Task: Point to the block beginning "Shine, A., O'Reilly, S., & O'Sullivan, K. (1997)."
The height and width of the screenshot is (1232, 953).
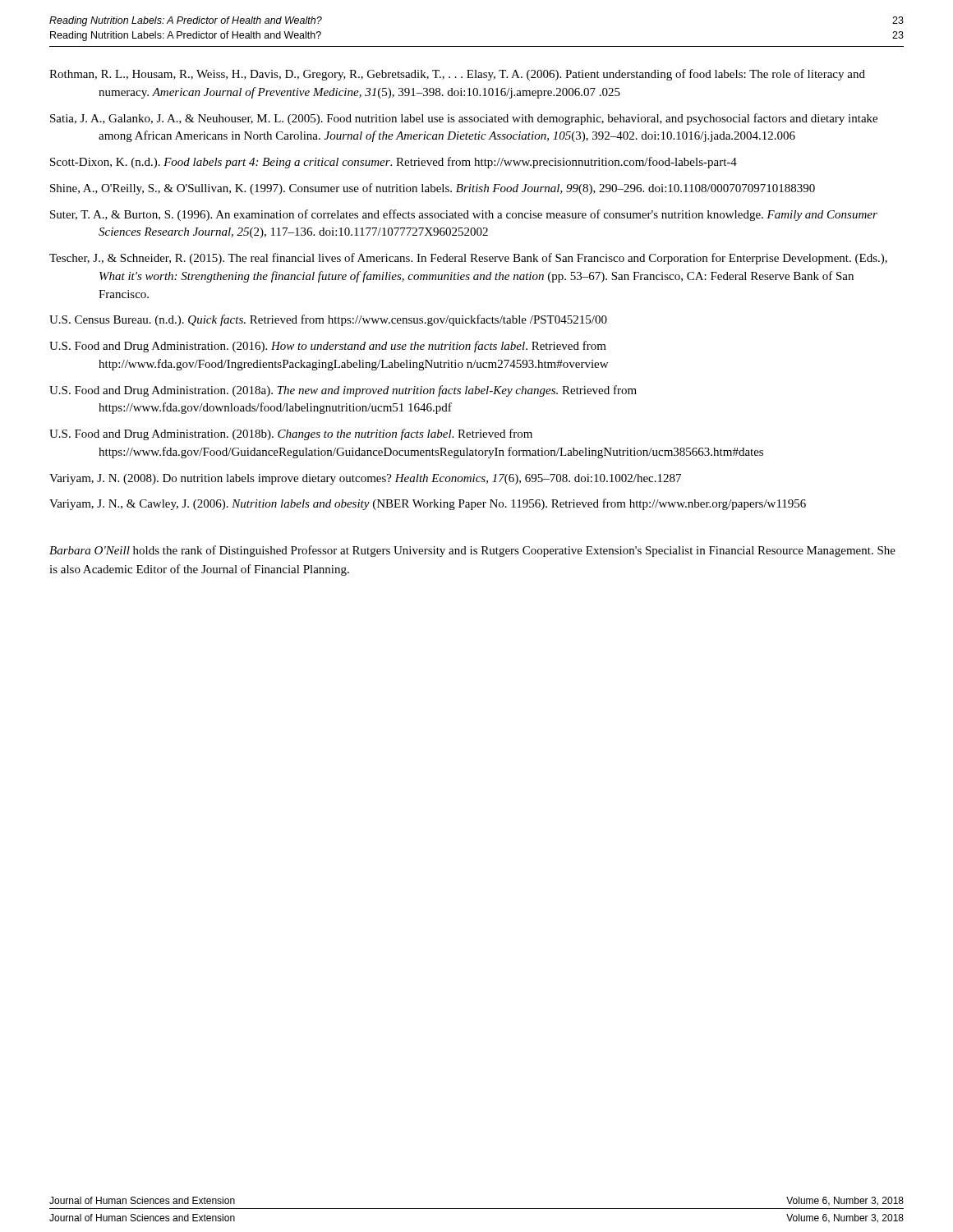Action: 432,188
